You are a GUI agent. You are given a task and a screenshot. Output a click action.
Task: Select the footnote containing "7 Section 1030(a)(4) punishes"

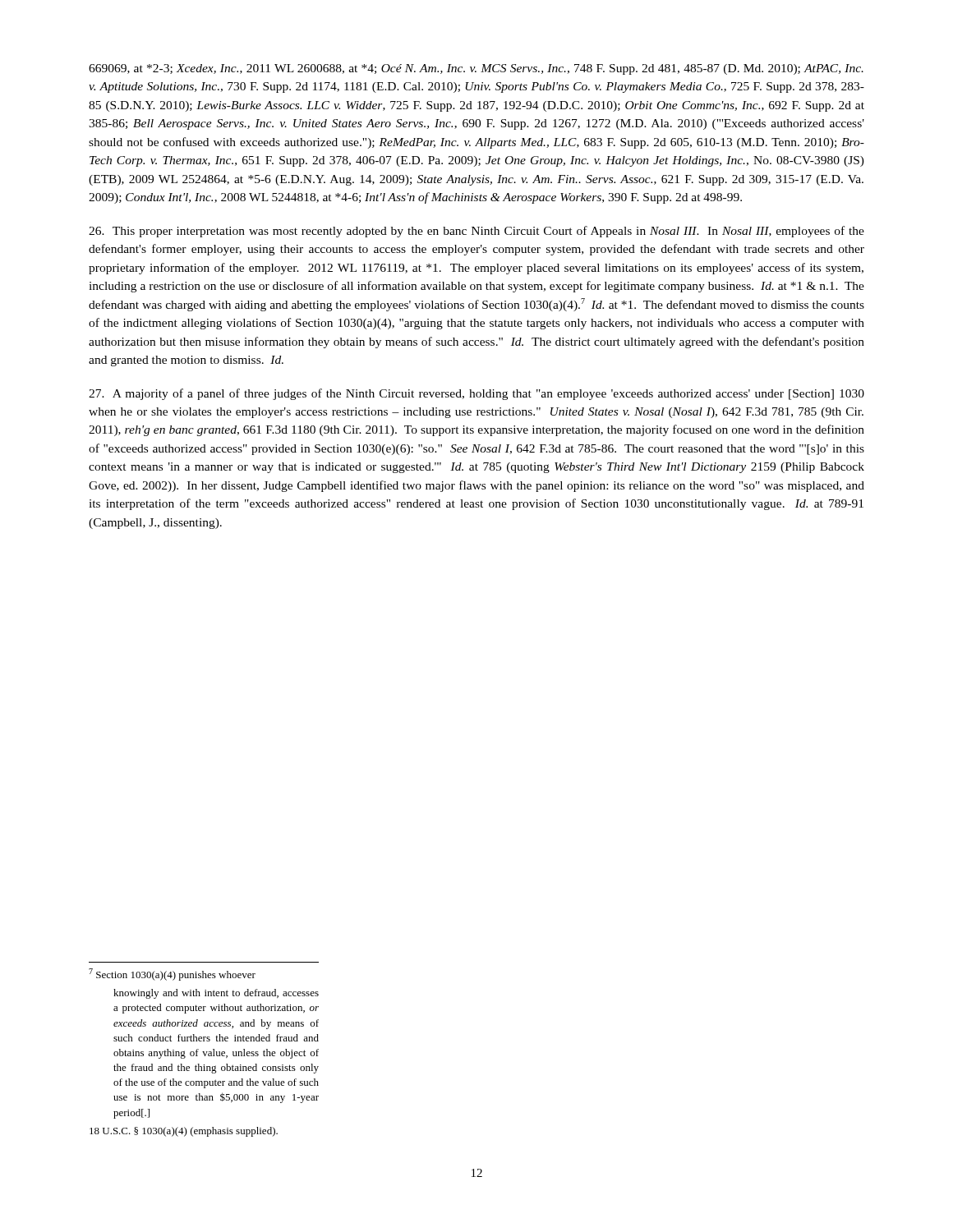204,1050
